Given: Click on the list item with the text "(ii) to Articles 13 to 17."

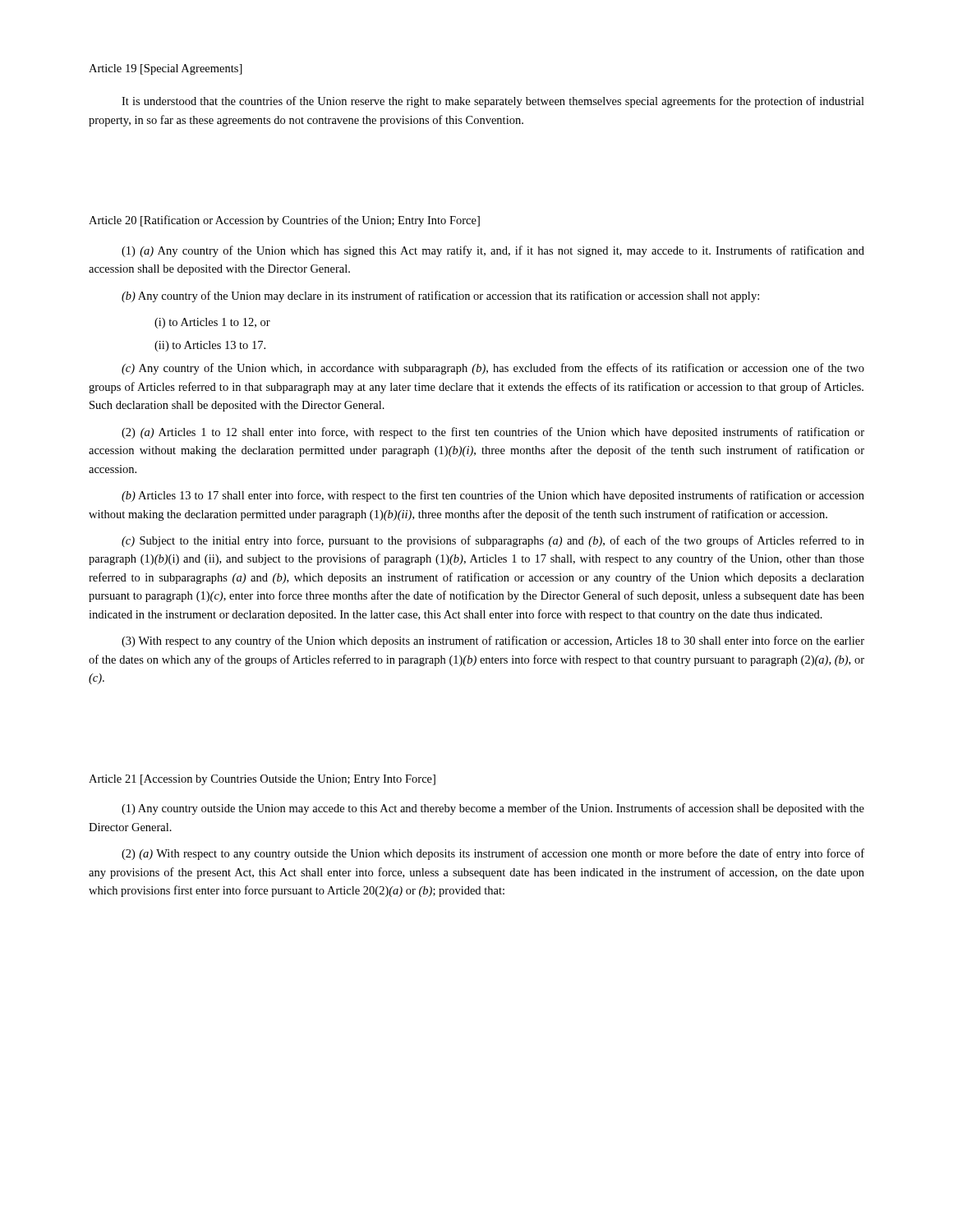Looking at the screenshot, I should [210, 345].
